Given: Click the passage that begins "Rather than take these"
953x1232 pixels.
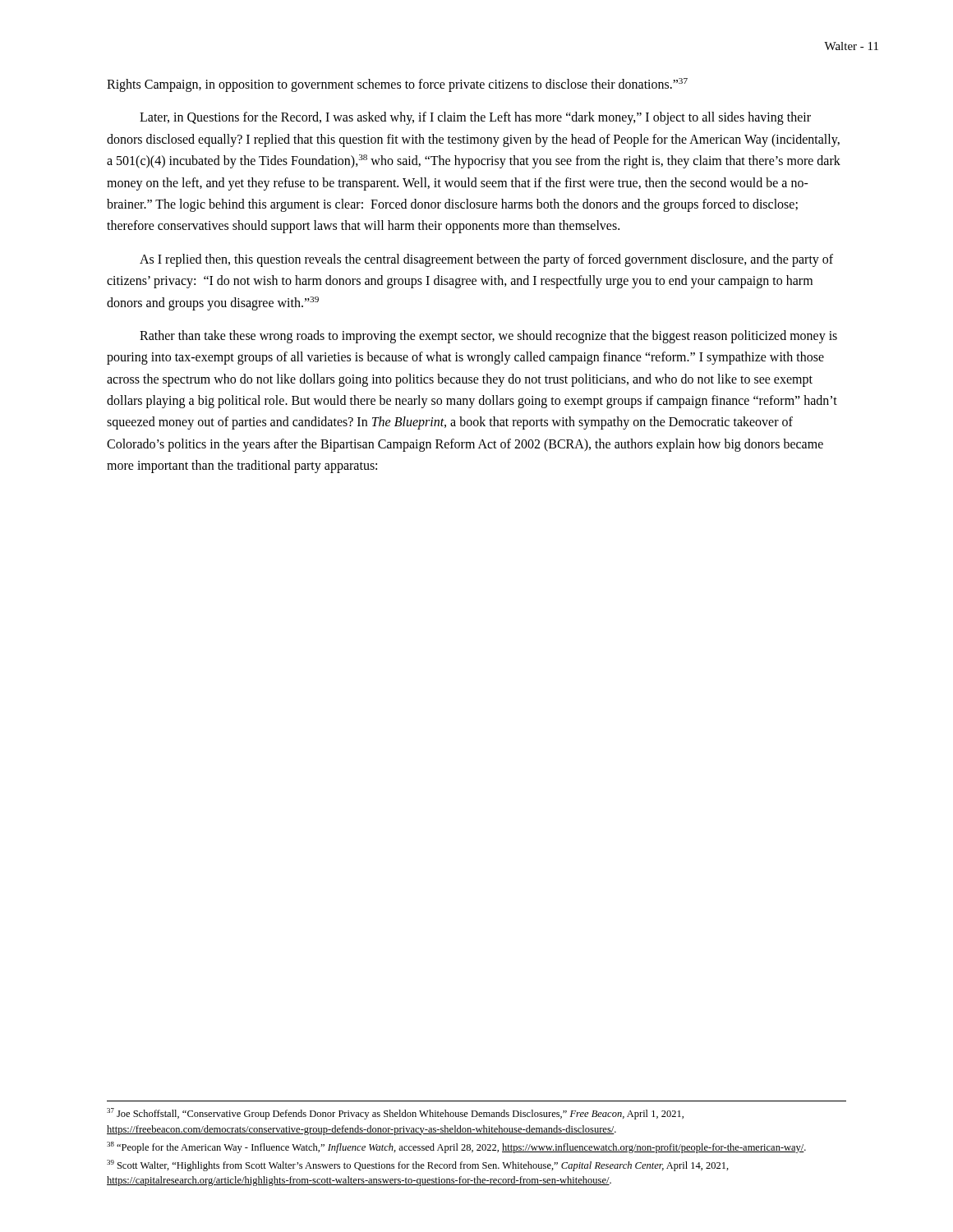Looking at the screenshot, I should click(476, 401).
